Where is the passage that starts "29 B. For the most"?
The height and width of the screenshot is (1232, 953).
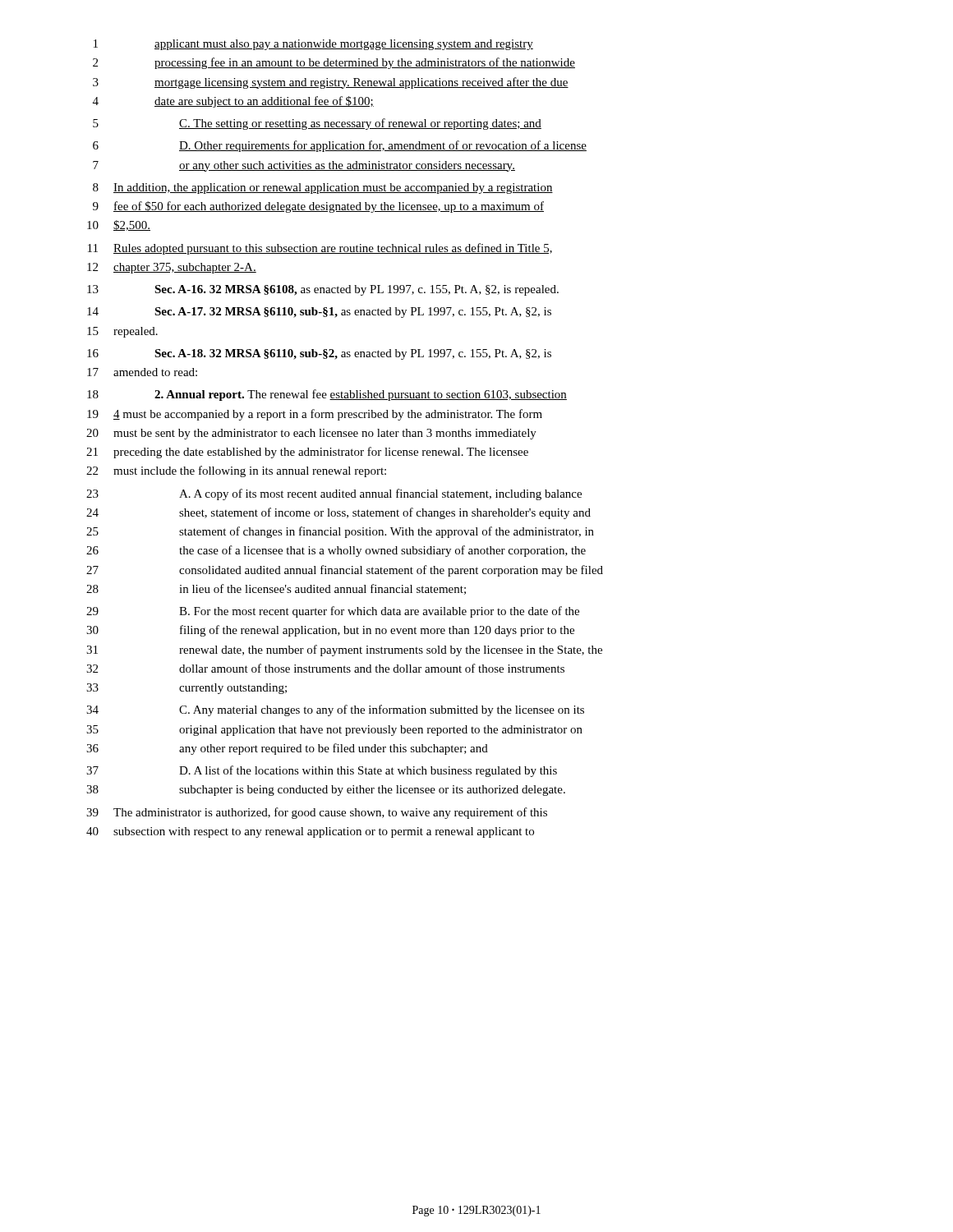click(476, 650)
